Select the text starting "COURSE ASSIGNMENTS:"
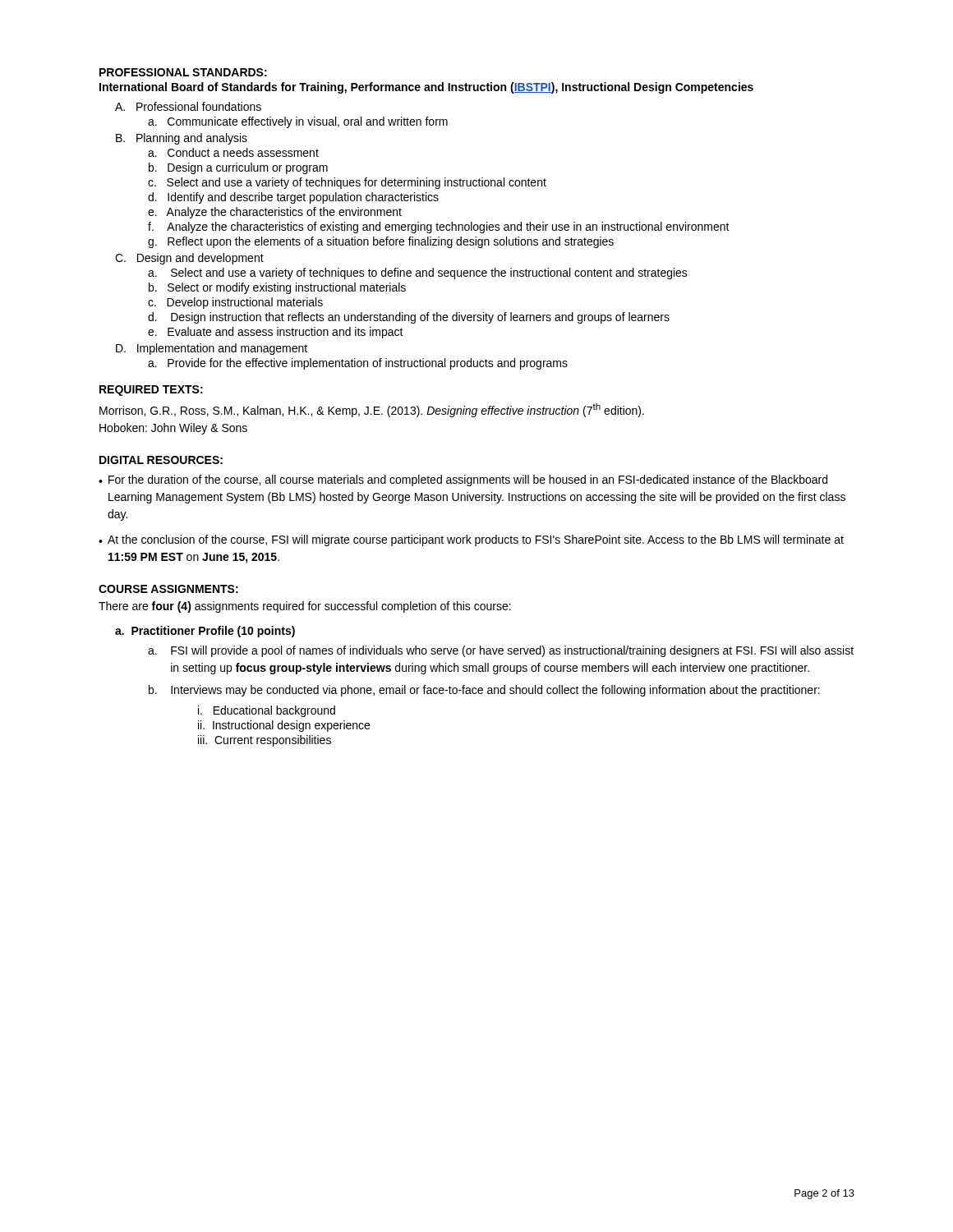 pos(169,589)
